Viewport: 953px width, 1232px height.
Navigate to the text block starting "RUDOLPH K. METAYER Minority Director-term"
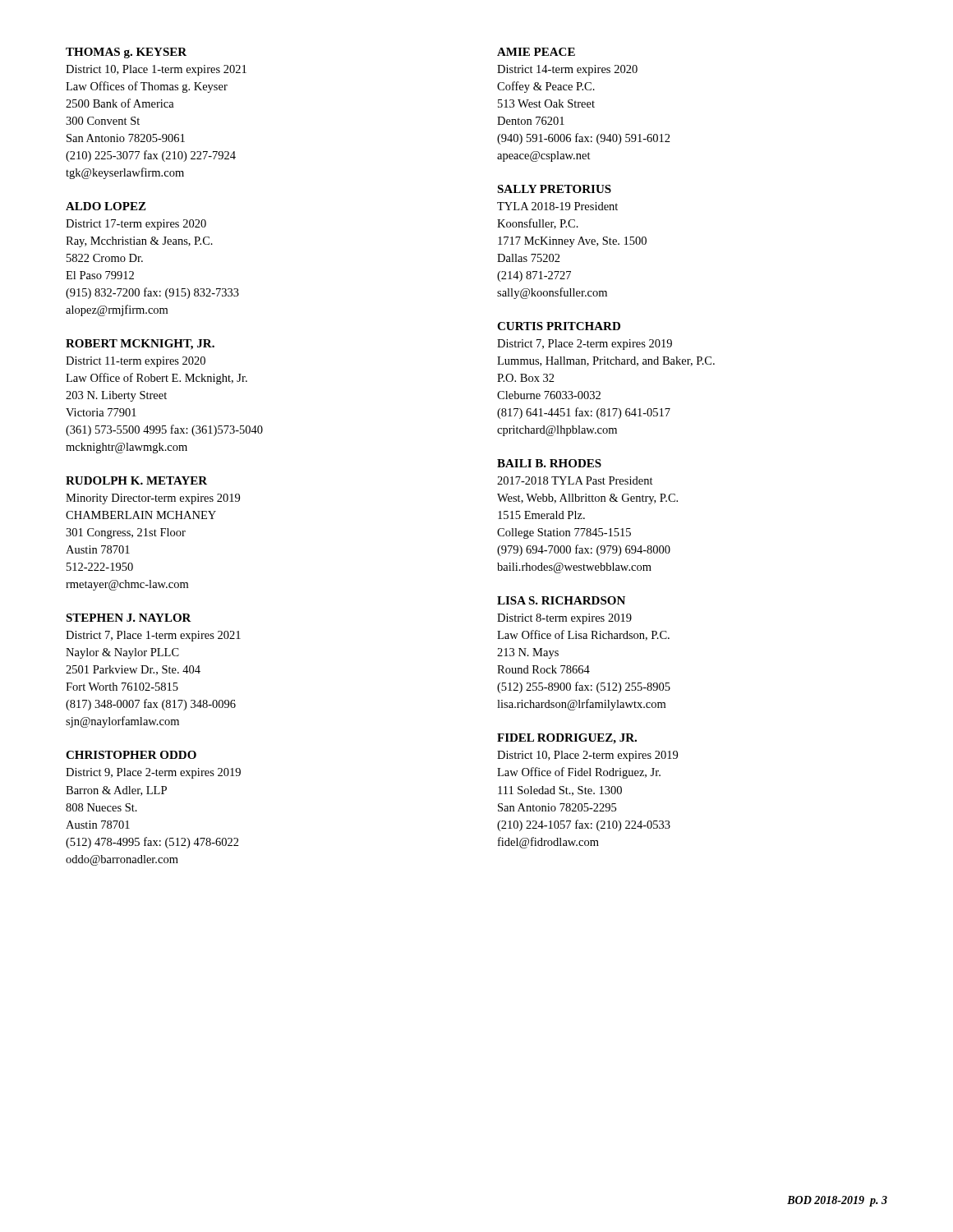tap(136, 480)
